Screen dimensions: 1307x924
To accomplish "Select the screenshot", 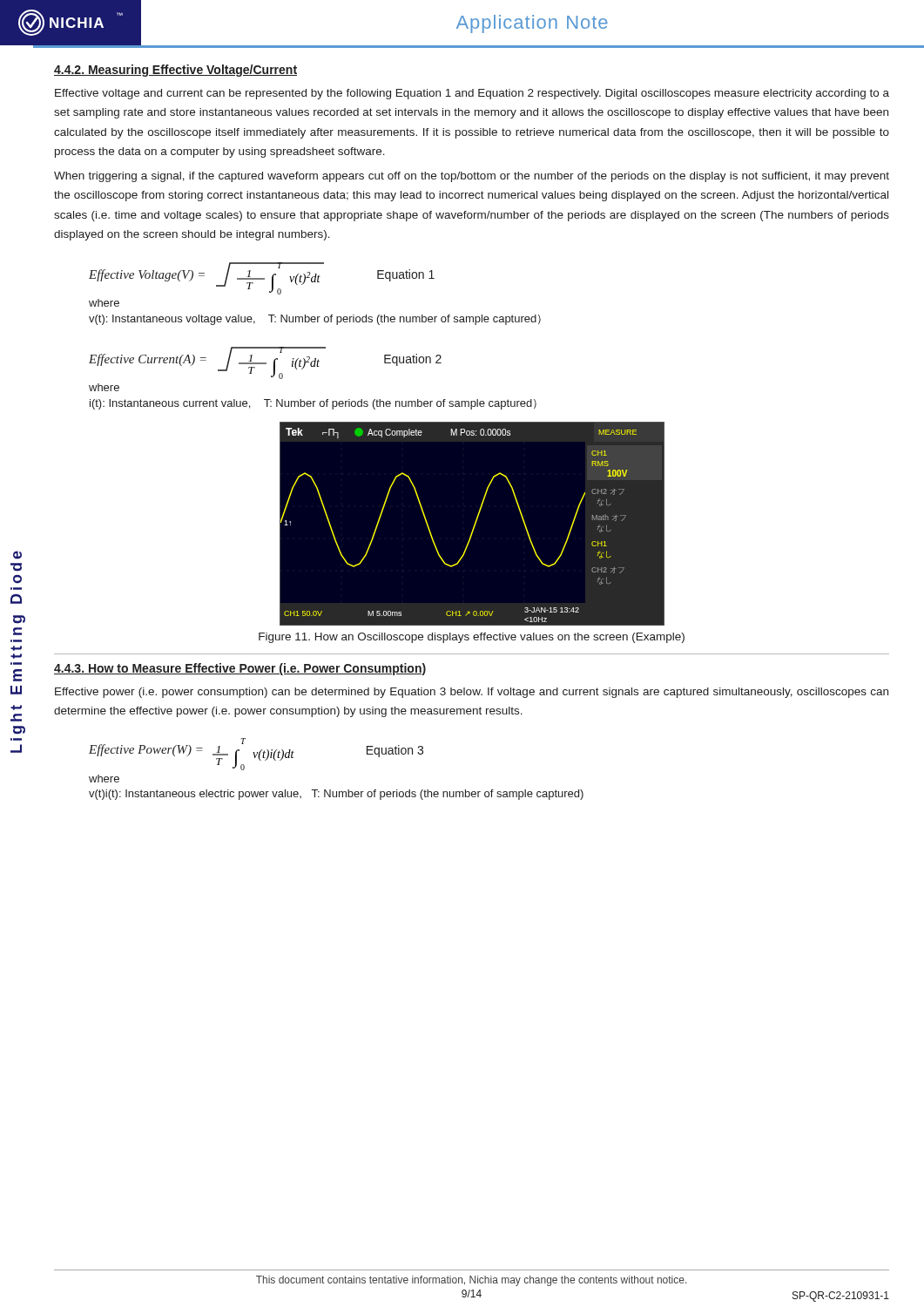I will [472, 524].
